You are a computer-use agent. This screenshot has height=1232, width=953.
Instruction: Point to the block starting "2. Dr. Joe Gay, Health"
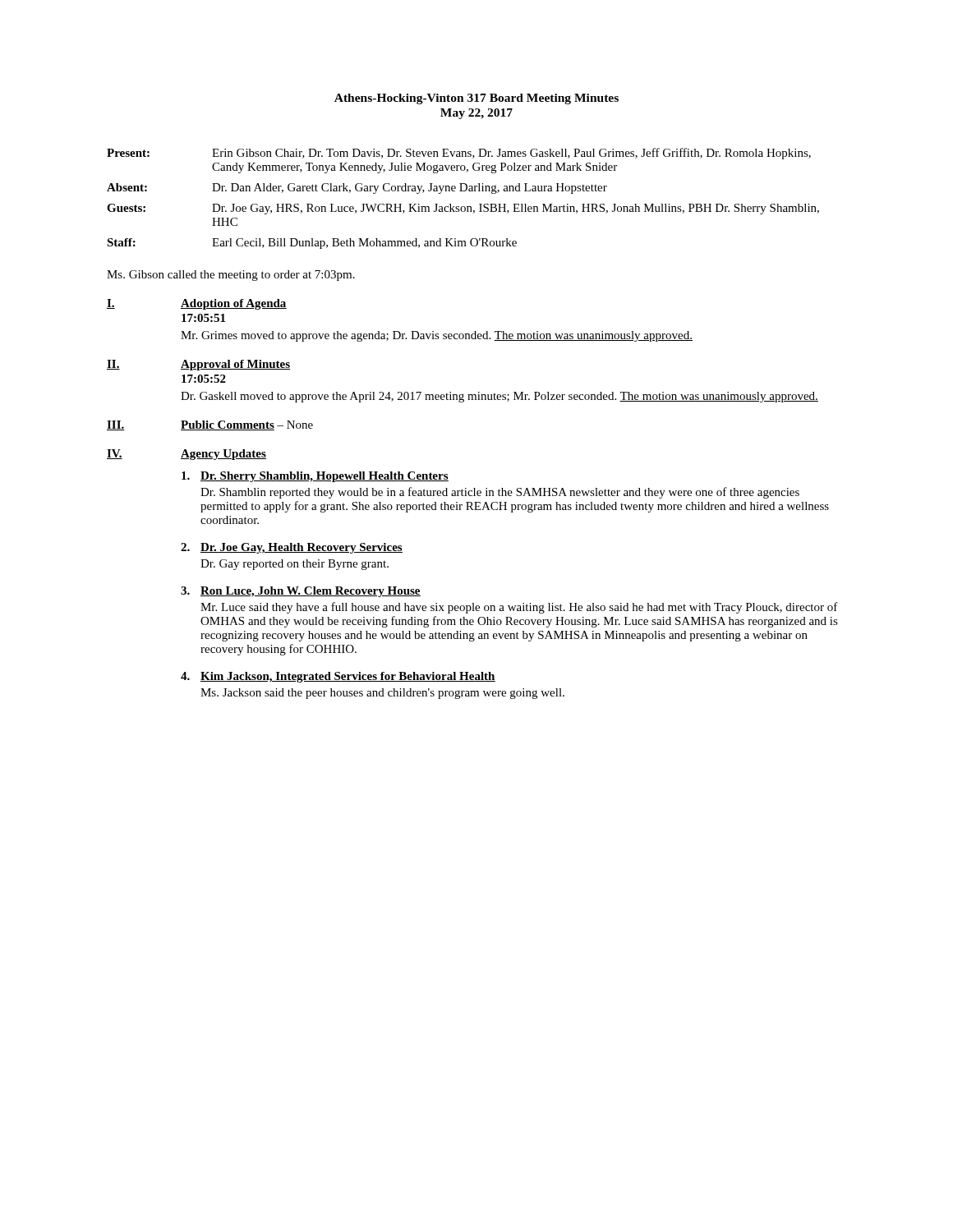click(x=292, y=548)
